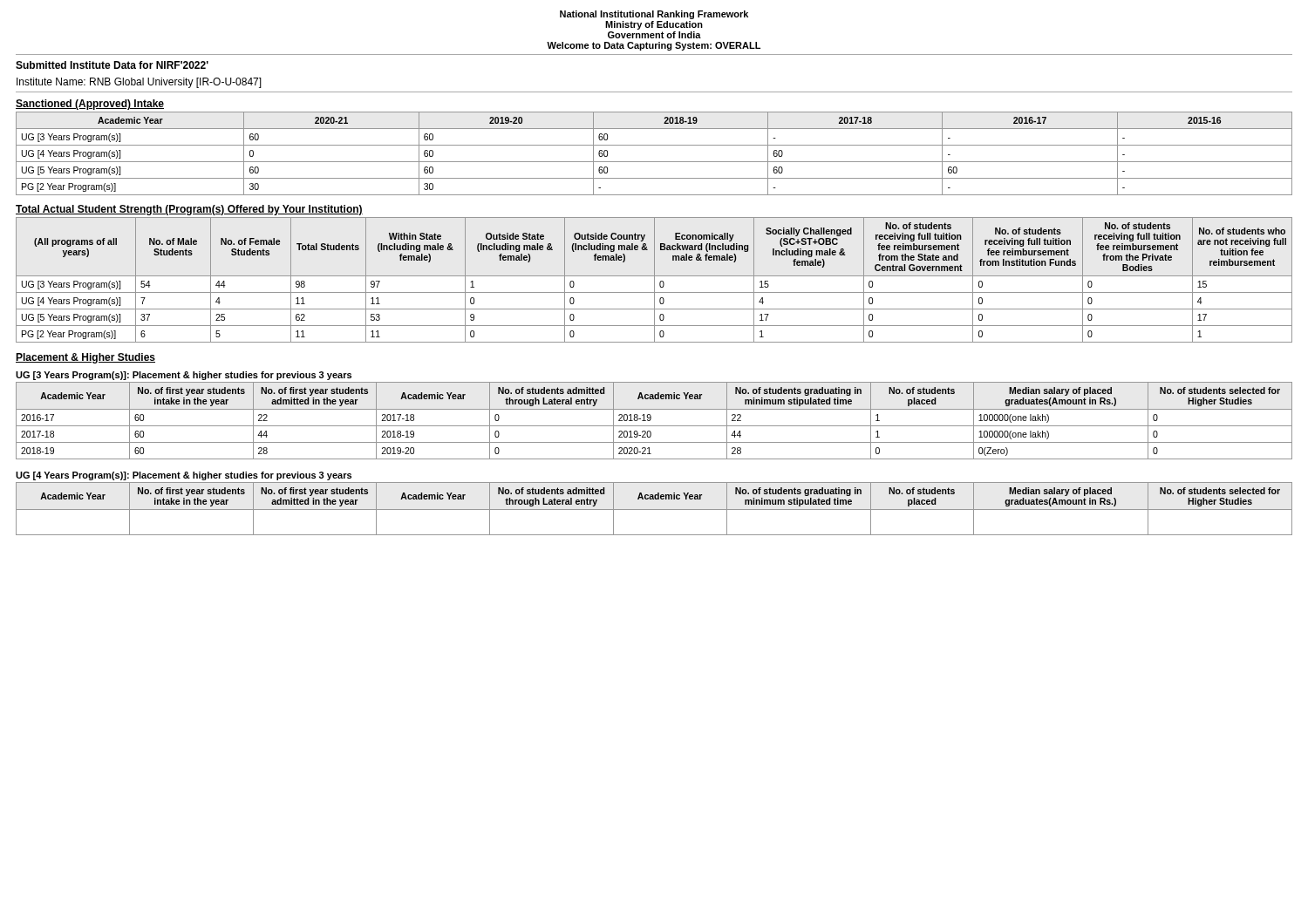Locate the passage starting "Sanctioned (Approved) Intake"
This screenshot has height=924, width=1308.
tap(90, 104)
